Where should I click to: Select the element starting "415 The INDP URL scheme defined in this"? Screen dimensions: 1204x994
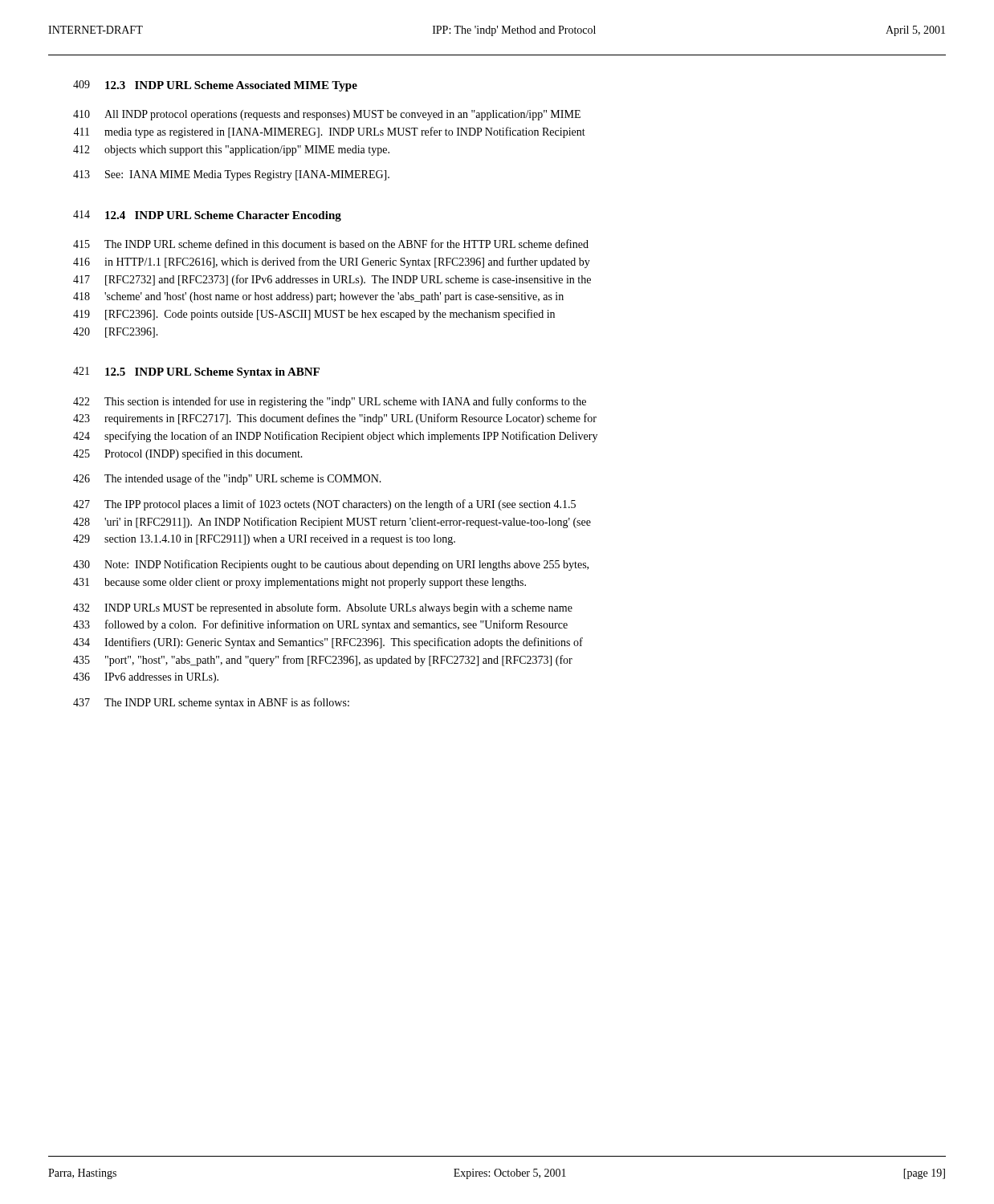497,288
